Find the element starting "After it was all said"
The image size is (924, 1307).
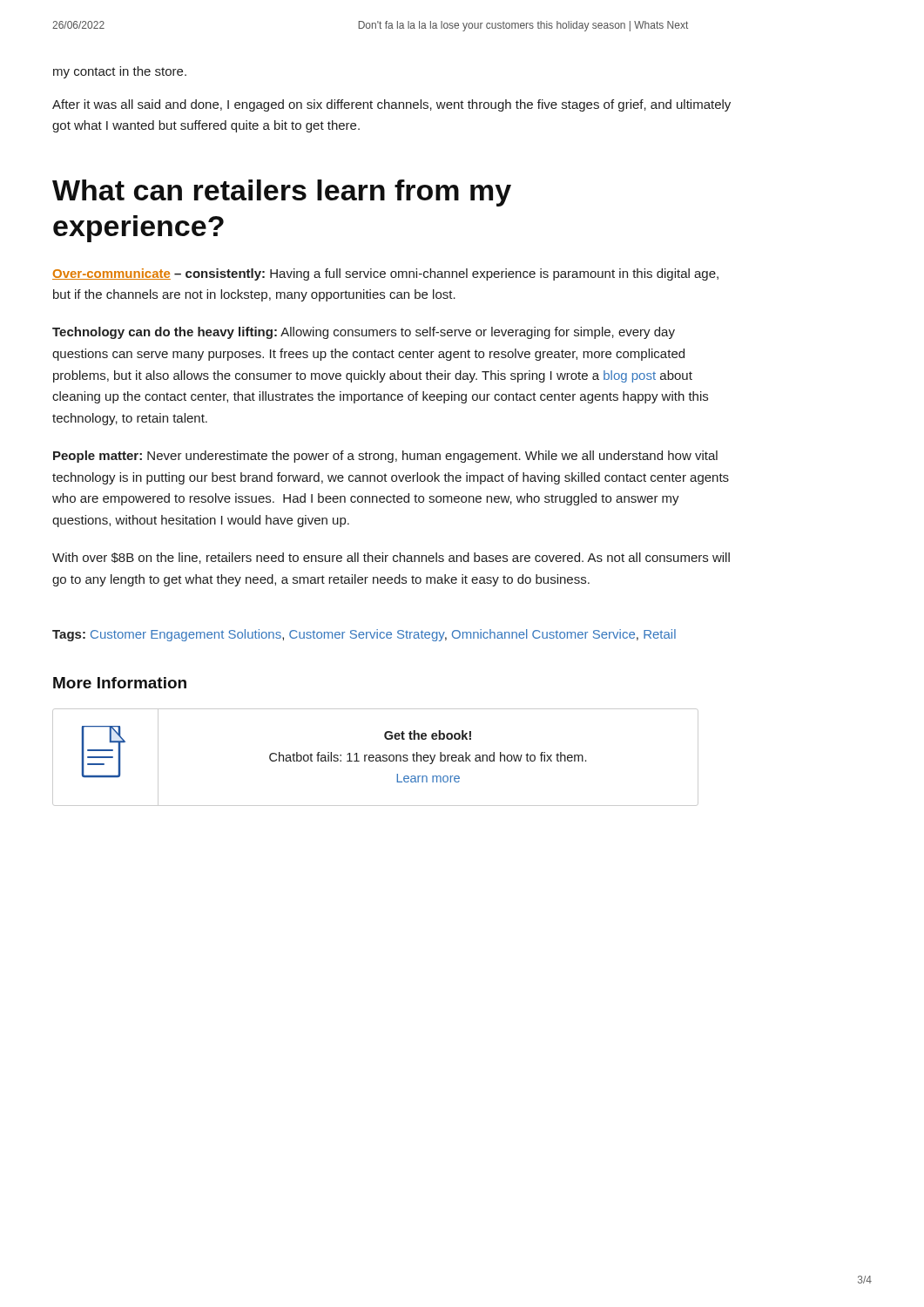point(392,115)
